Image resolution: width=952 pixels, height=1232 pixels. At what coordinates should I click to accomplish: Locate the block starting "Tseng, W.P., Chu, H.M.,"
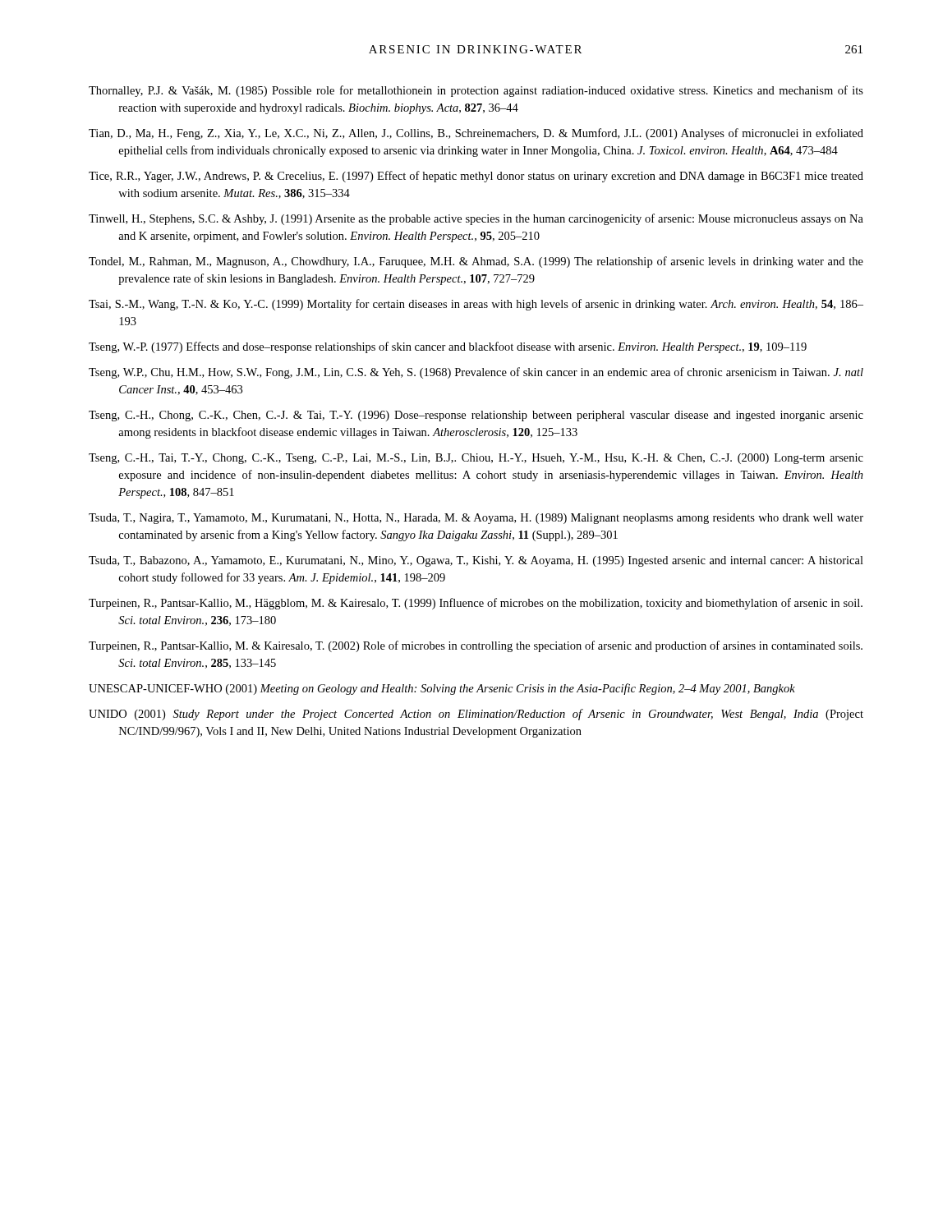[476, 381]
